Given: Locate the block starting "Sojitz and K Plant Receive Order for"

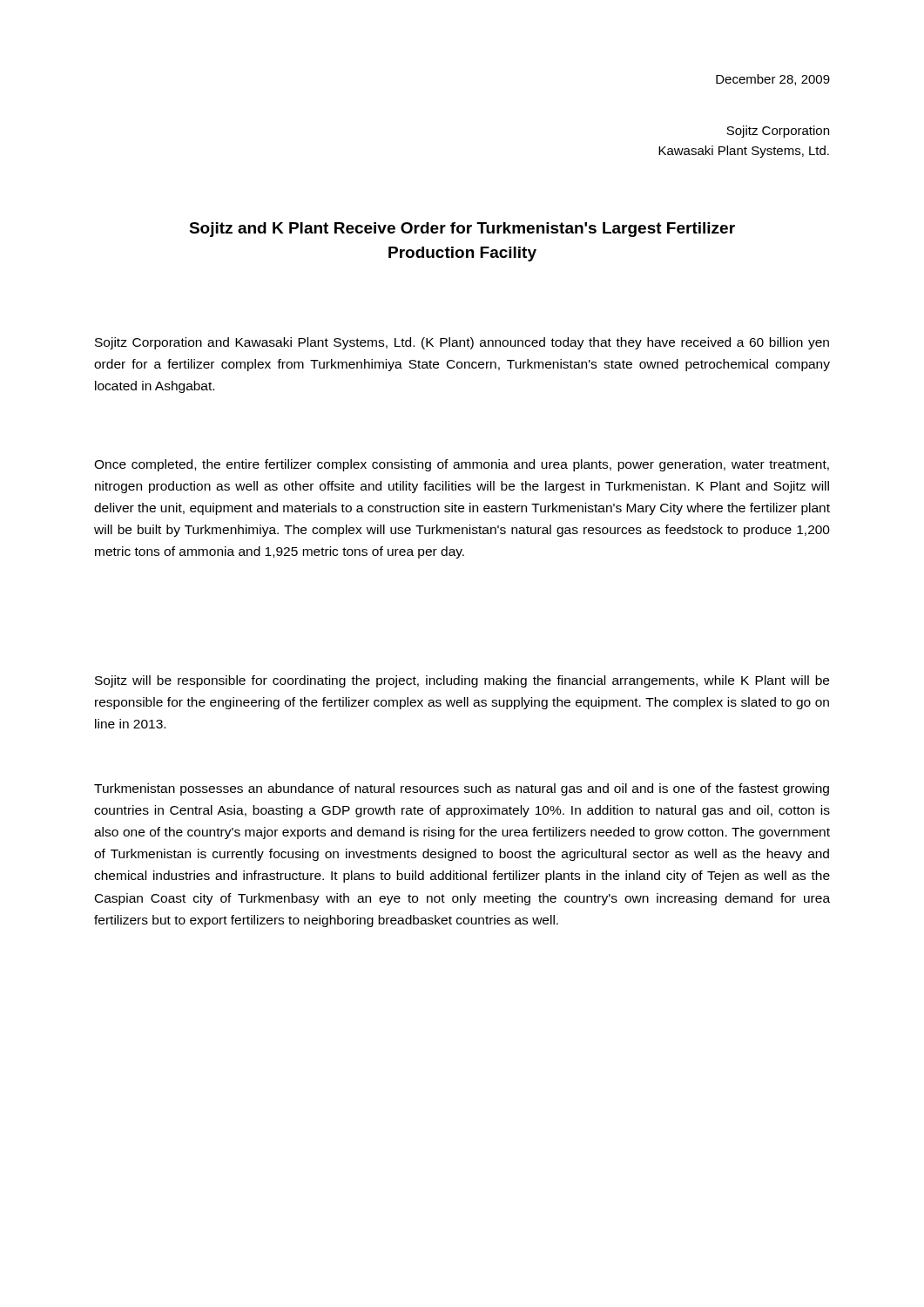Looking at the screenshot, I should point(462,240).
